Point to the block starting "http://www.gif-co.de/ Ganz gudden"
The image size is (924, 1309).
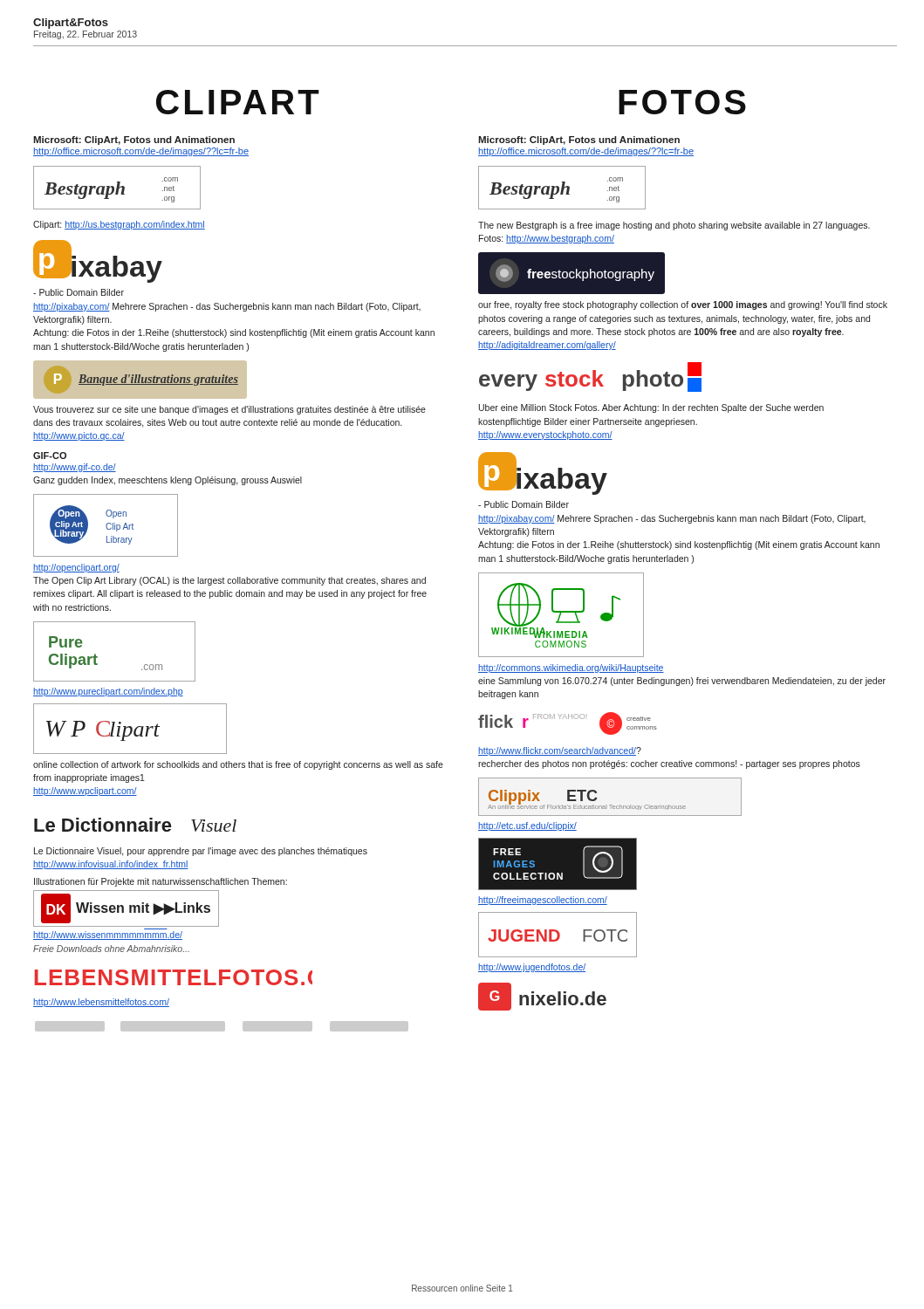(x=168, y=473)
